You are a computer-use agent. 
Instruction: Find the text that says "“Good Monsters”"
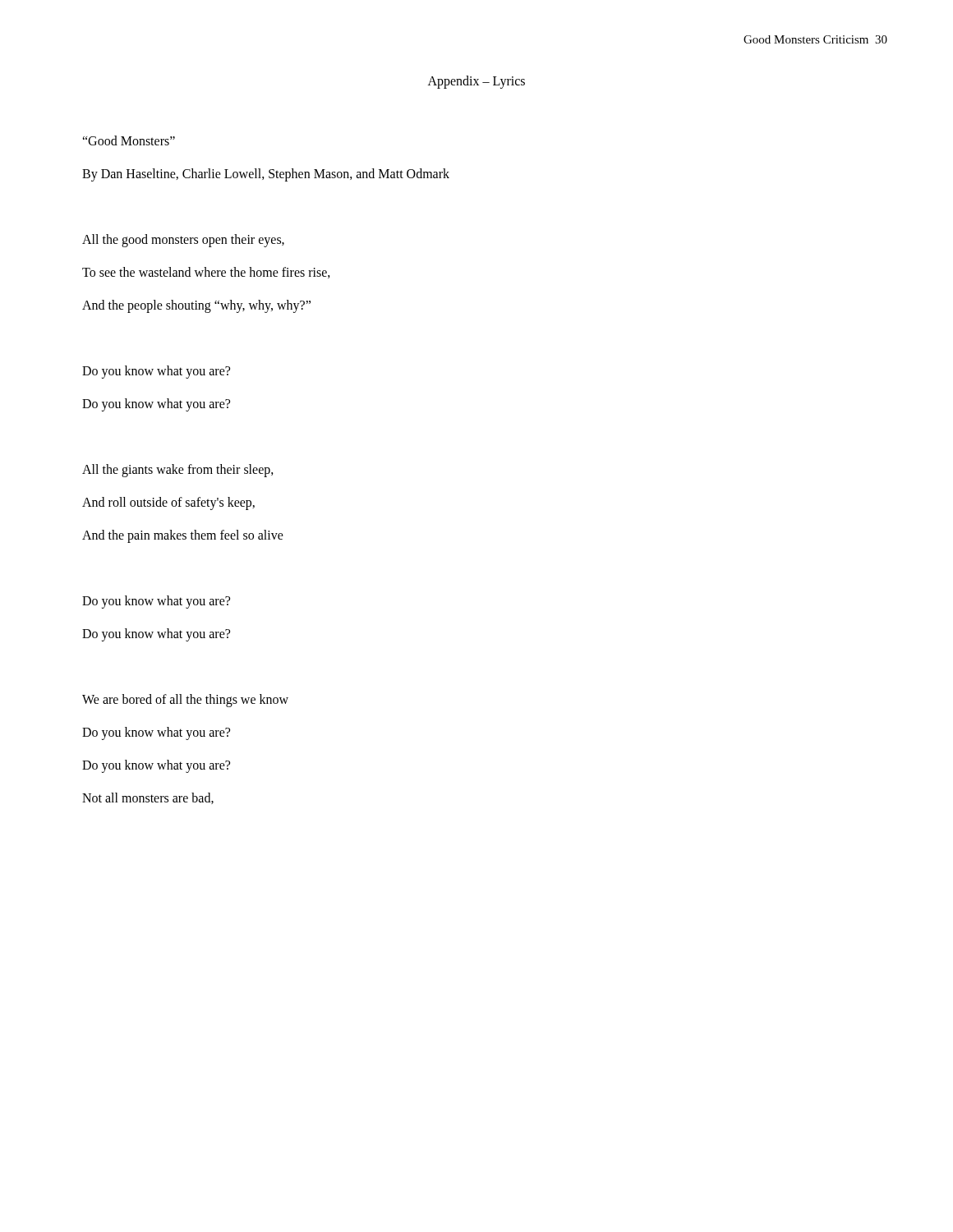pyautogui.click(x=129, y=141)
